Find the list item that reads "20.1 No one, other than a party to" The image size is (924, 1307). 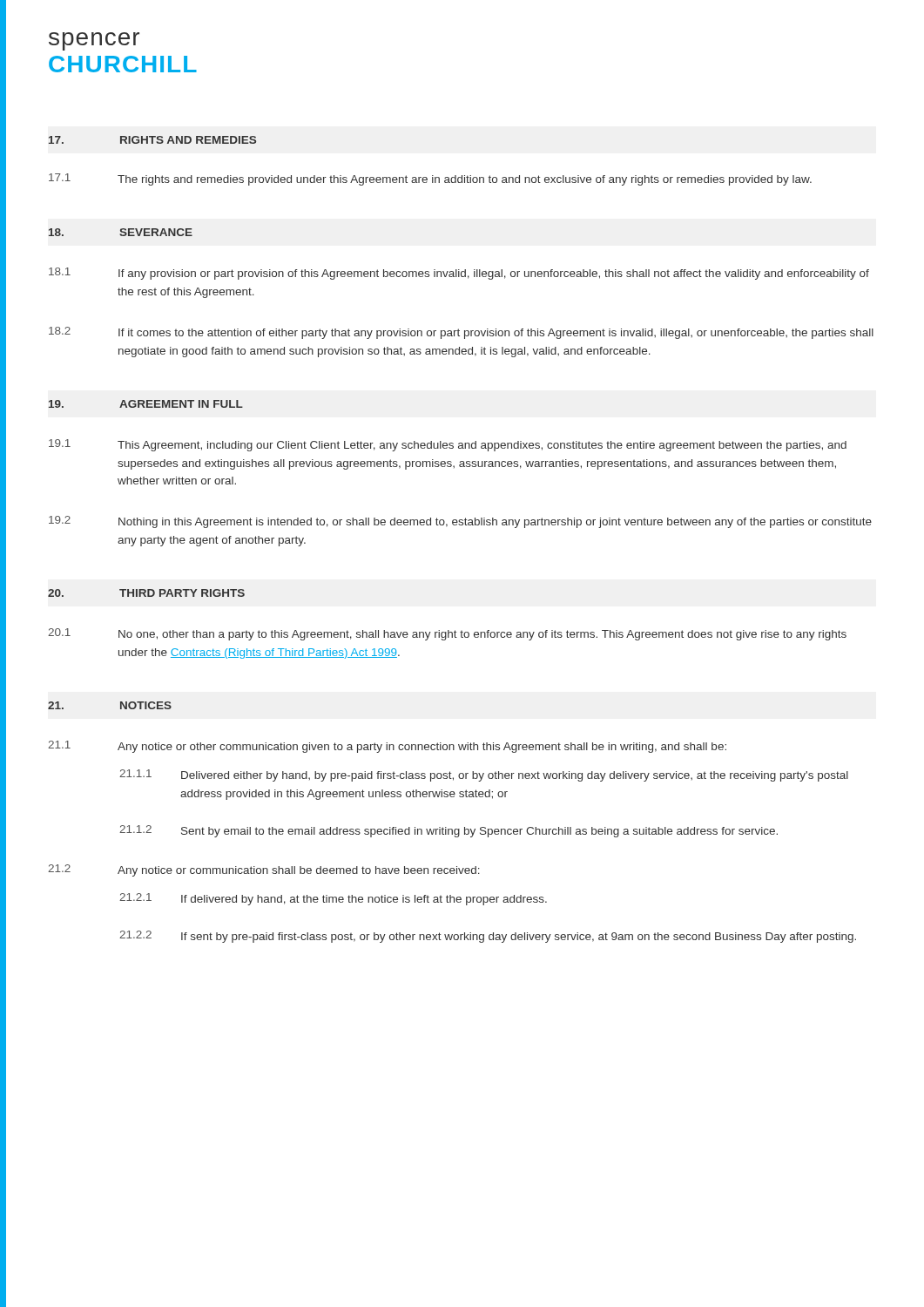click(462, 644)
